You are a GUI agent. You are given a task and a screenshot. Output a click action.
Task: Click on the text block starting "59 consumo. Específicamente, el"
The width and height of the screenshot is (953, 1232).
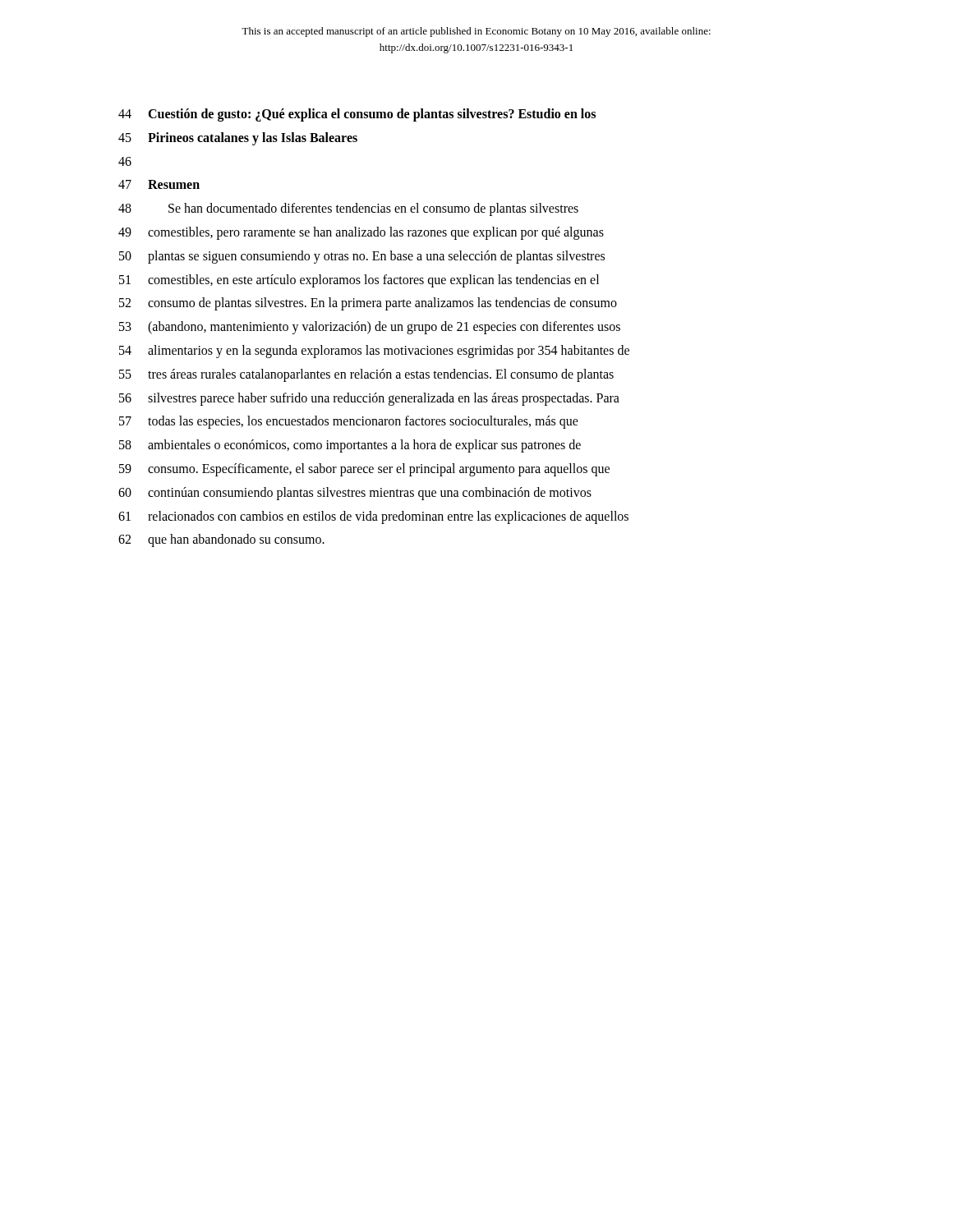point(485,469)
